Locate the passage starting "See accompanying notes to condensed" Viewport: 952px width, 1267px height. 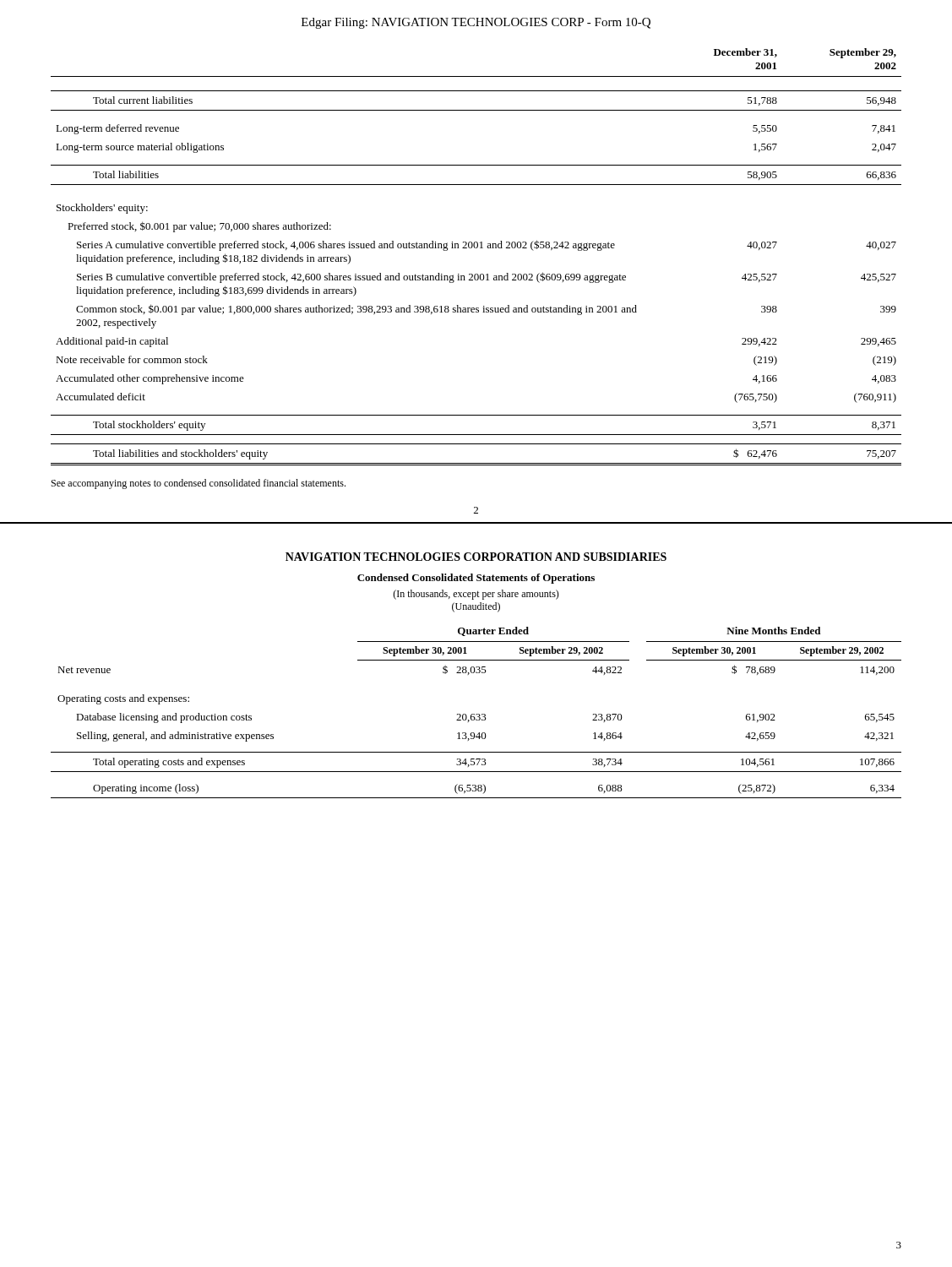click(198, 483)
